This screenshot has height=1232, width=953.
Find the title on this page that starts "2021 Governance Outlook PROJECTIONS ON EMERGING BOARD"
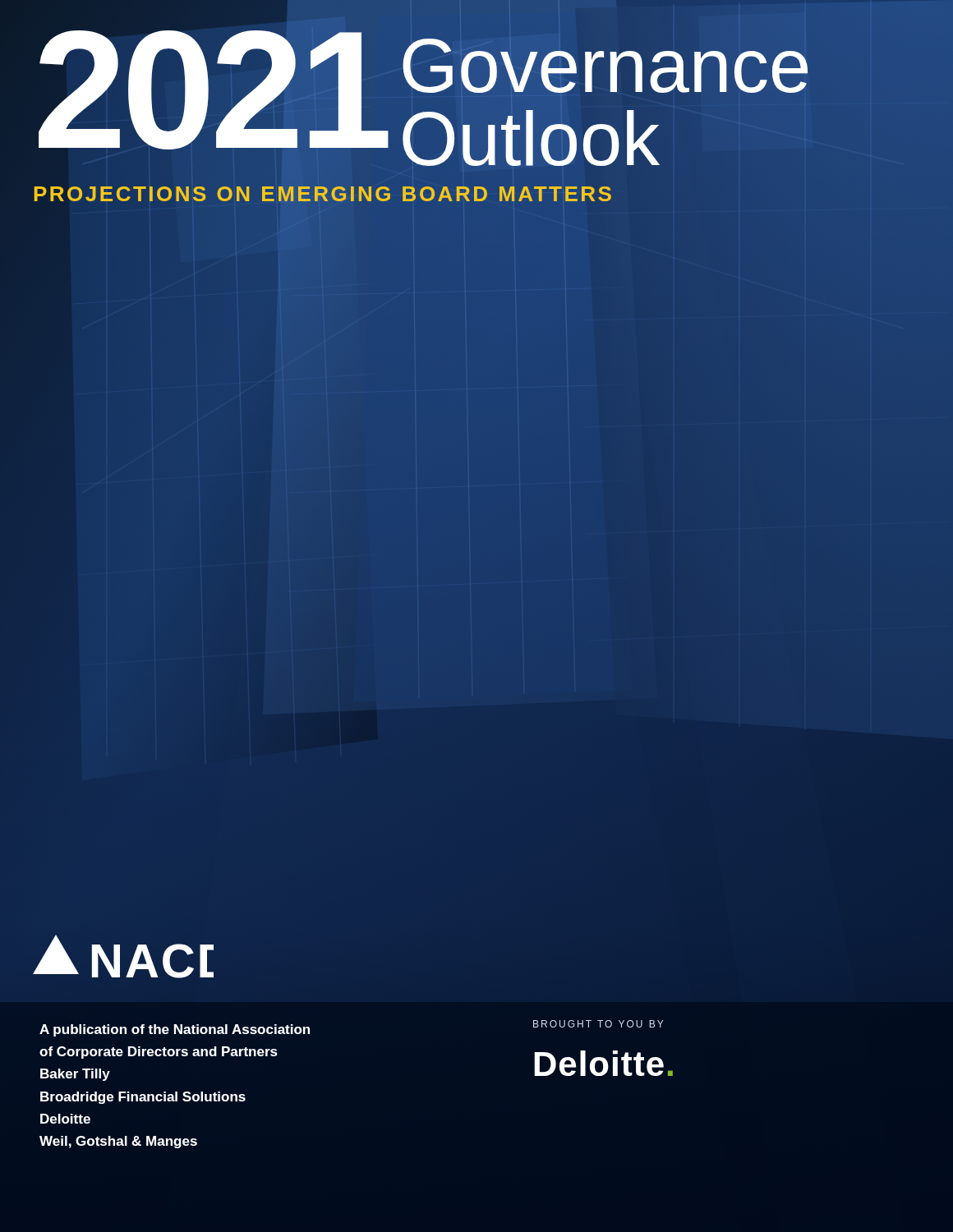pos(422,114)
